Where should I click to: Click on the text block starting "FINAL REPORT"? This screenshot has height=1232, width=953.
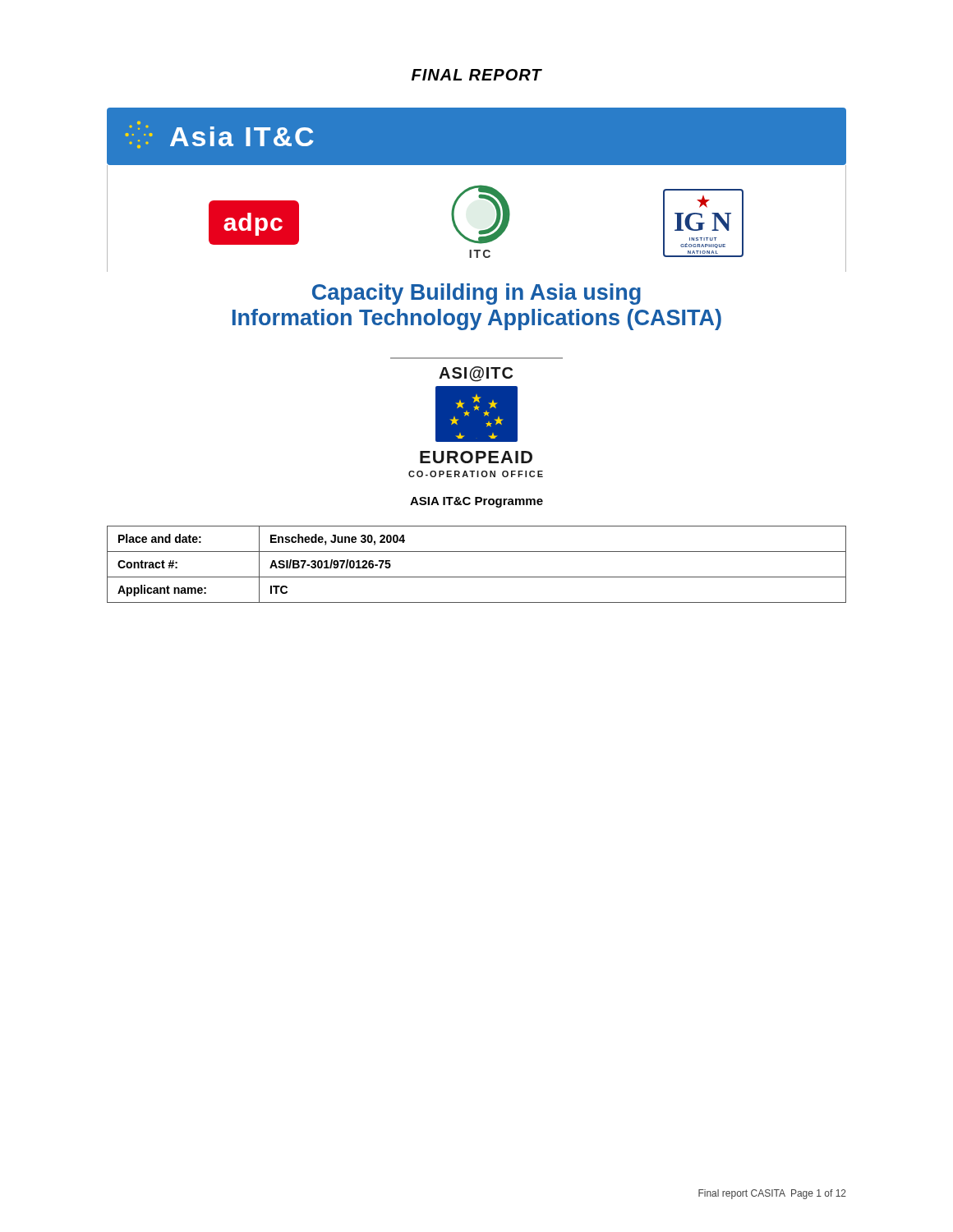pos(476,75)
